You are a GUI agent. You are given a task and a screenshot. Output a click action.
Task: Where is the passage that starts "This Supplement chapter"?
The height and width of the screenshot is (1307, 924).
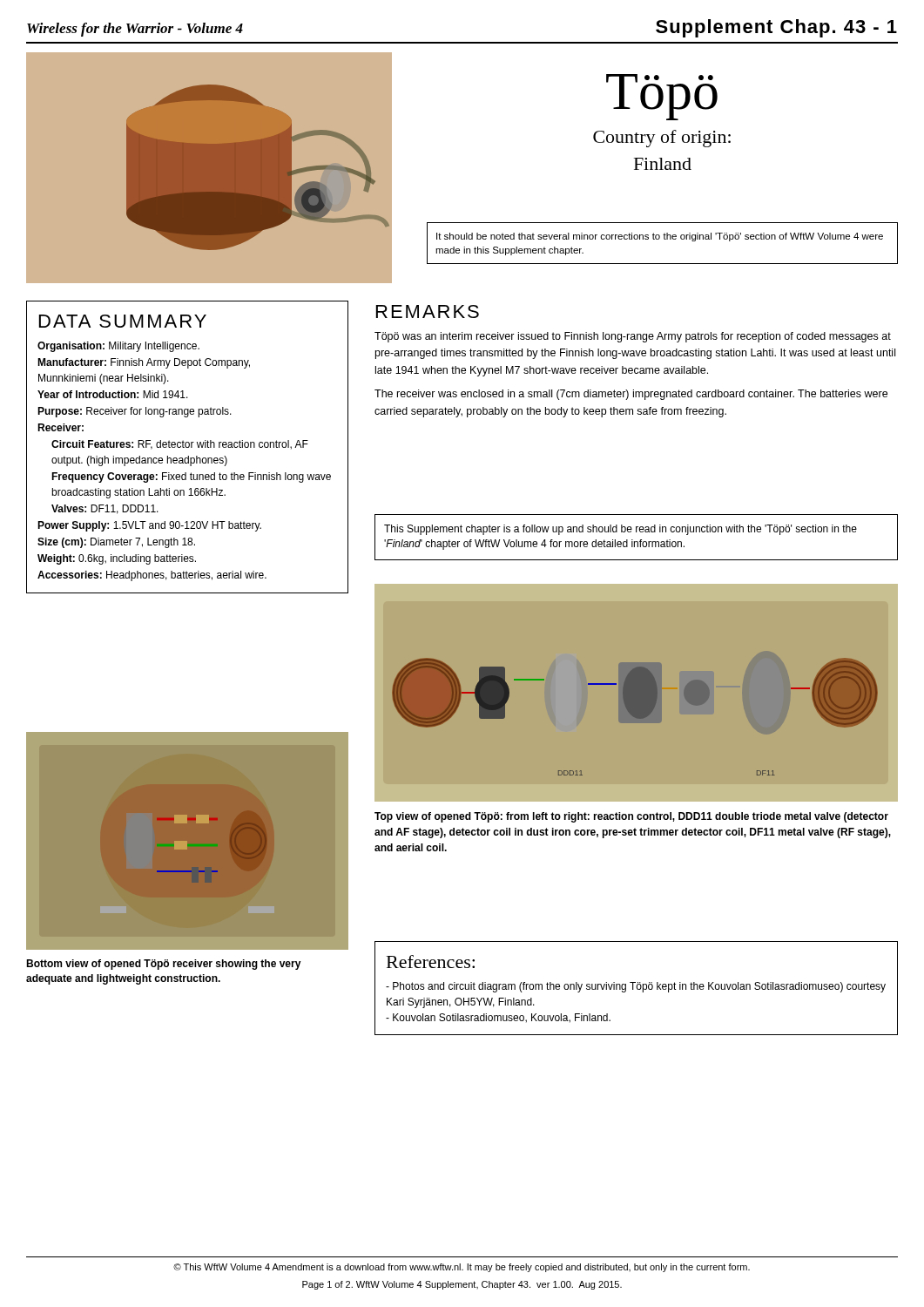[620, 536]
